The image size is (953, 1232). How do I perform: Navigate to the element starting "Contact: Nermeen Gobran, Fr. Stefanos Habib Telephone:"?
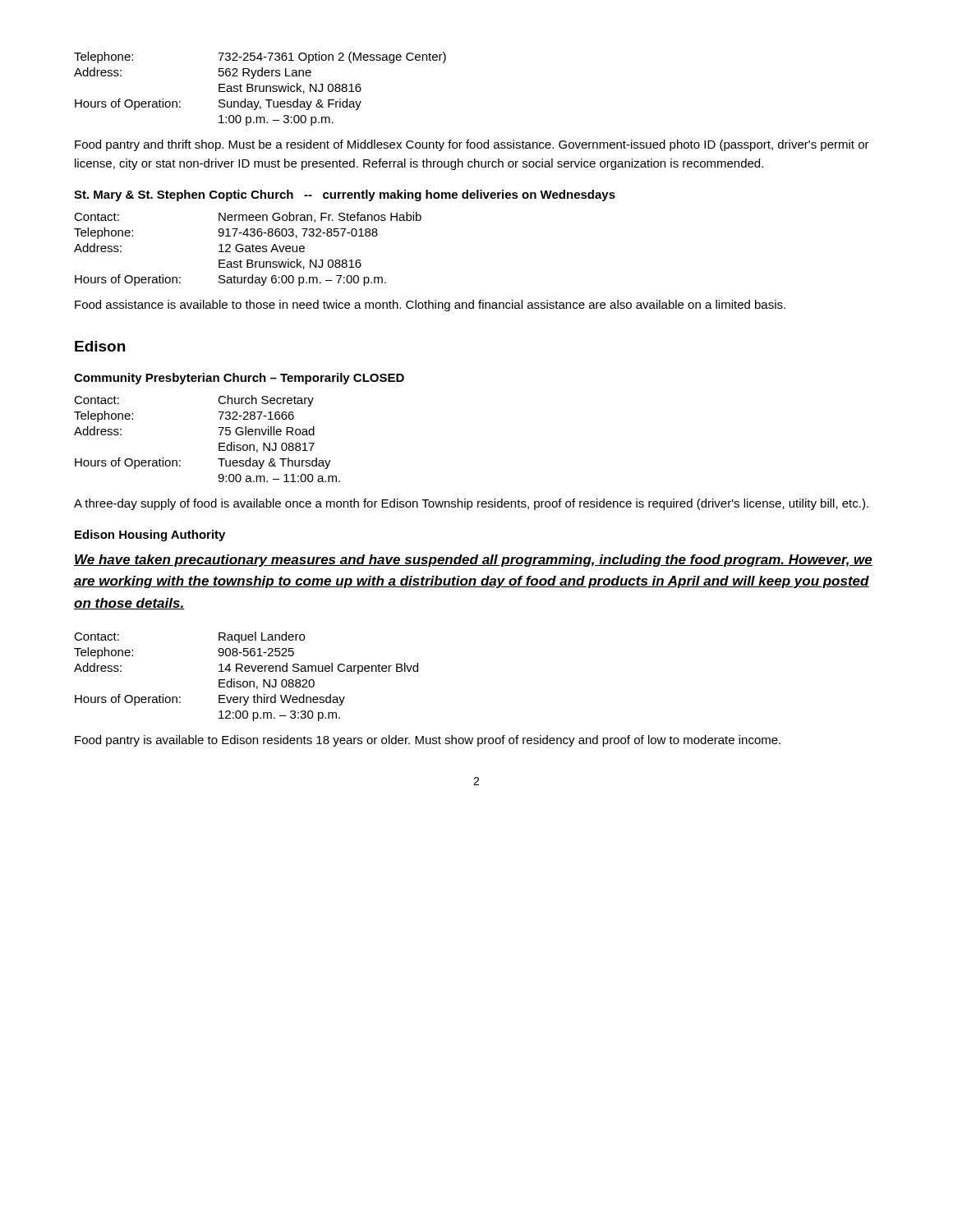(x=248, y=217)
